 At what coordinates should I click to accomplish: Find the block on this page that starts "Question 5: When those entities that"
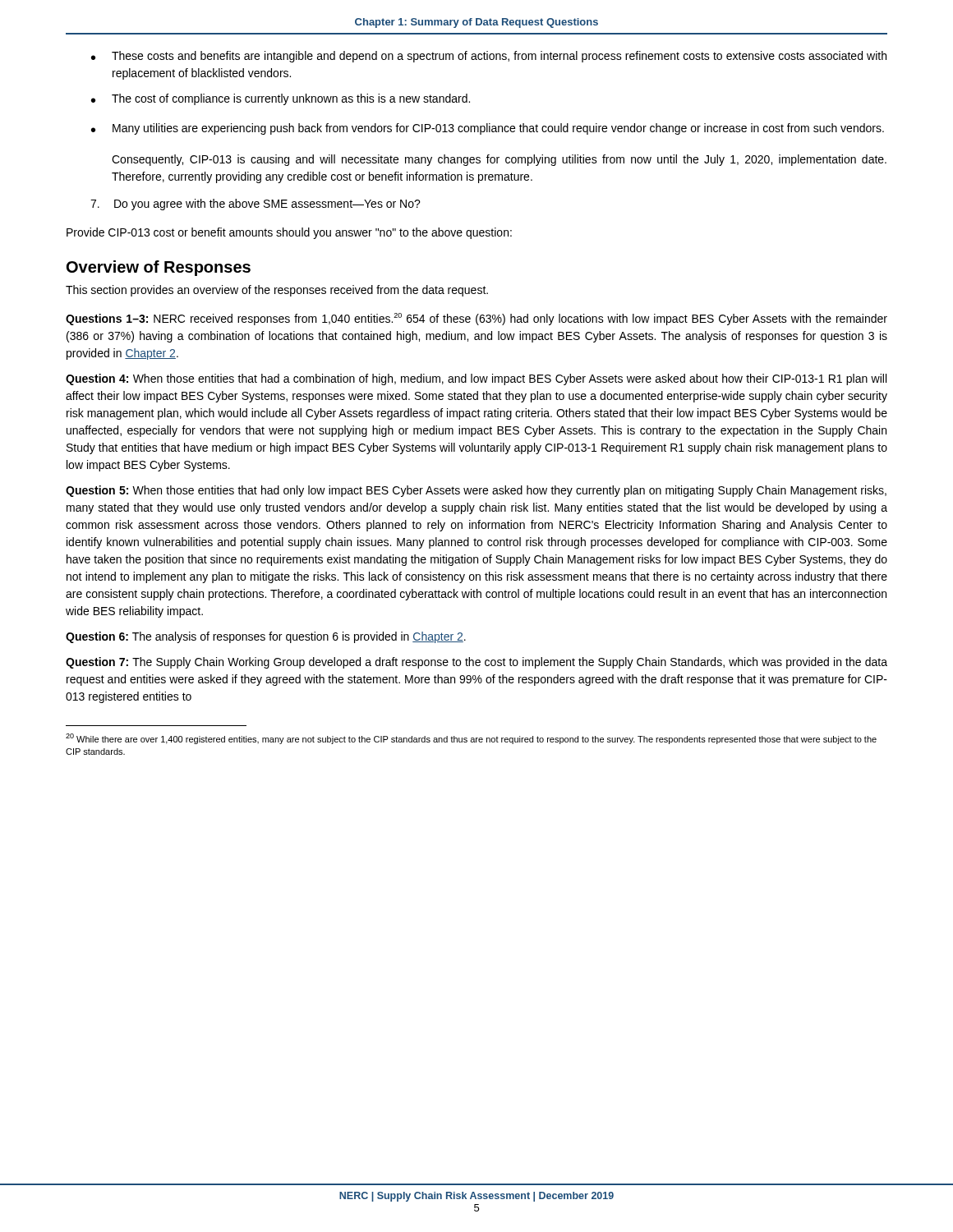point(476,551)
